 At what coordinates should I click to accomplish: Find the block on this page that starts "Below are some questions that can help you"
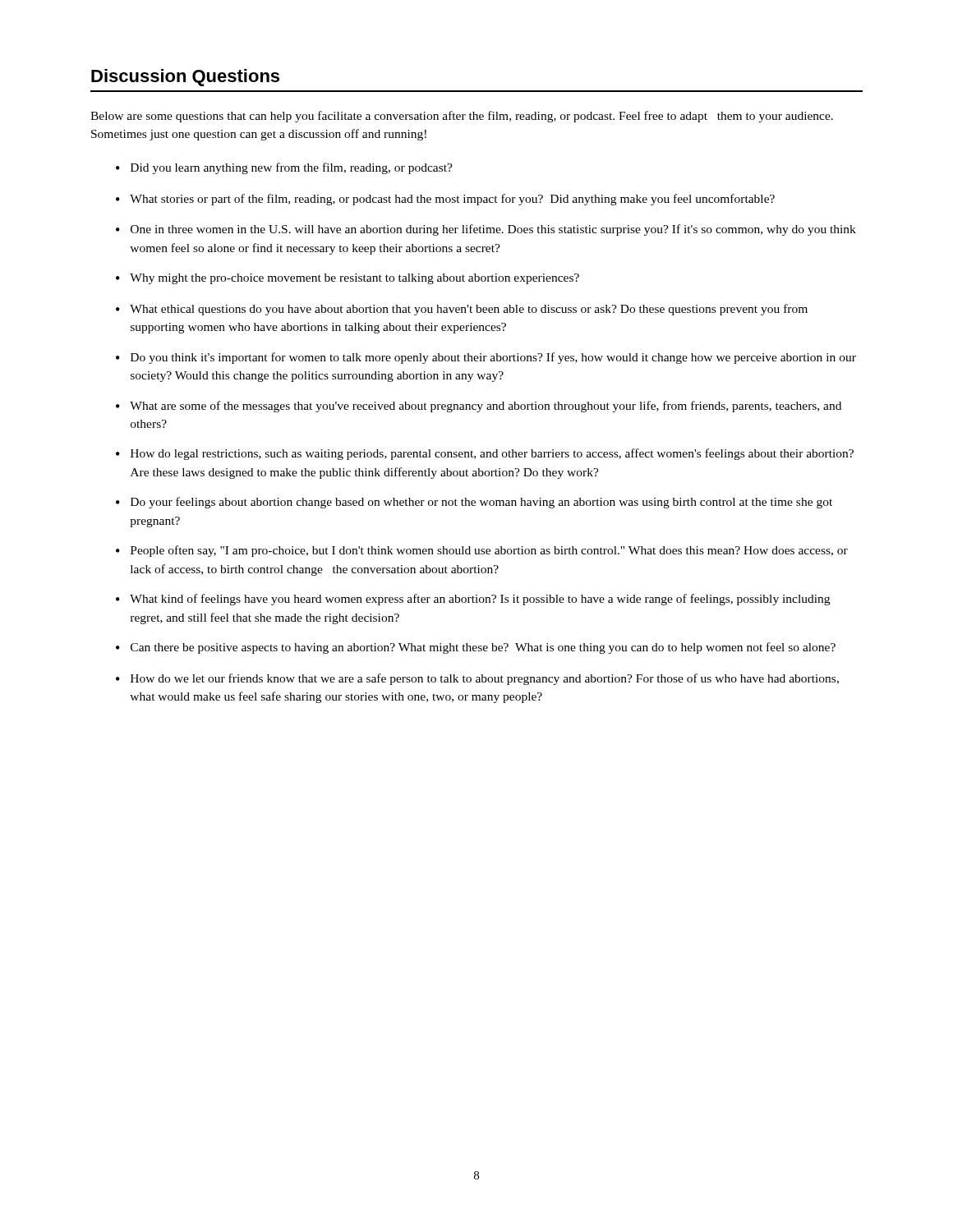point(462,125)
